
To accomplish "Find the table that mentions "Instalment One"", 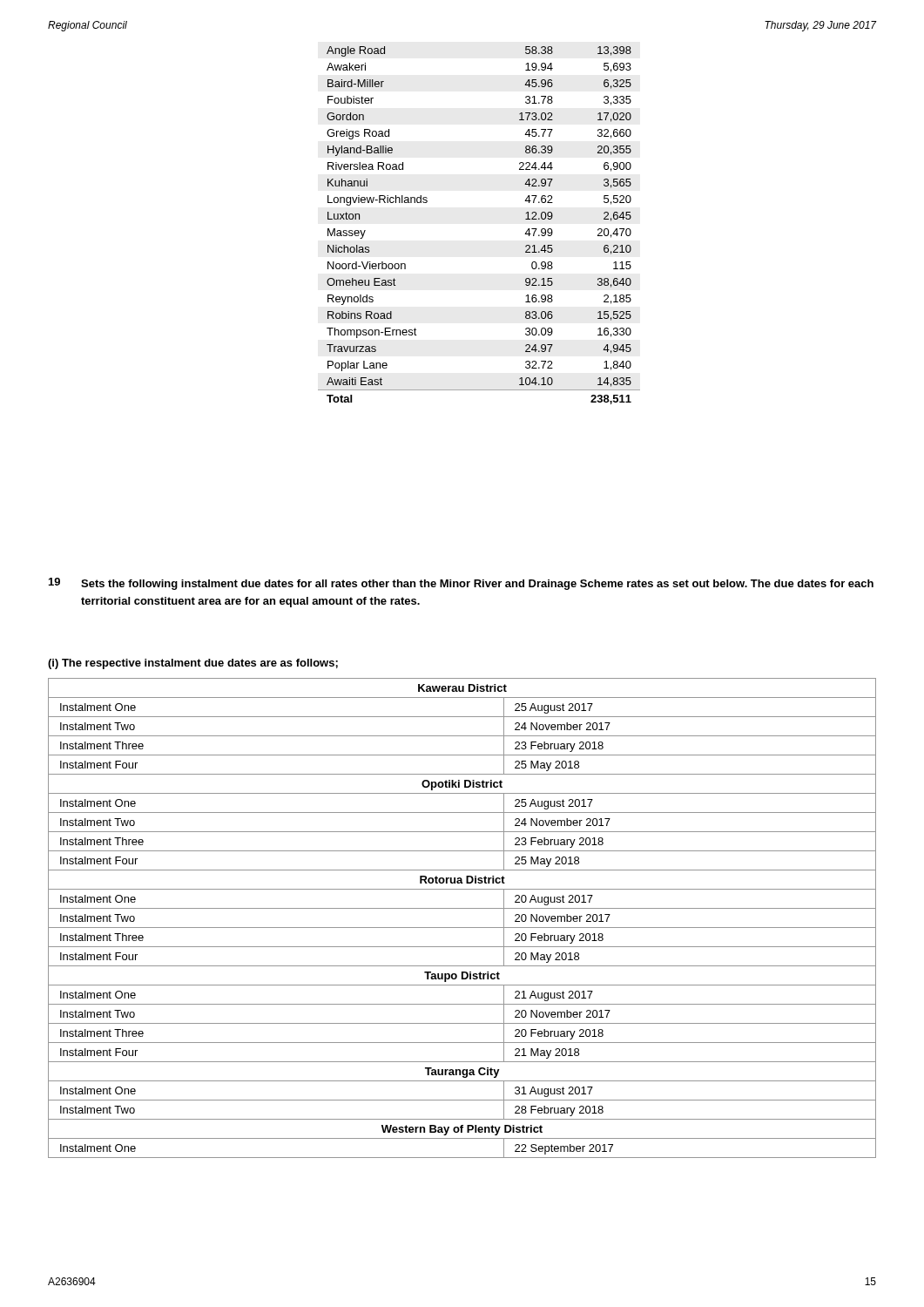I will pyautogui.click(x=462, y=918).
